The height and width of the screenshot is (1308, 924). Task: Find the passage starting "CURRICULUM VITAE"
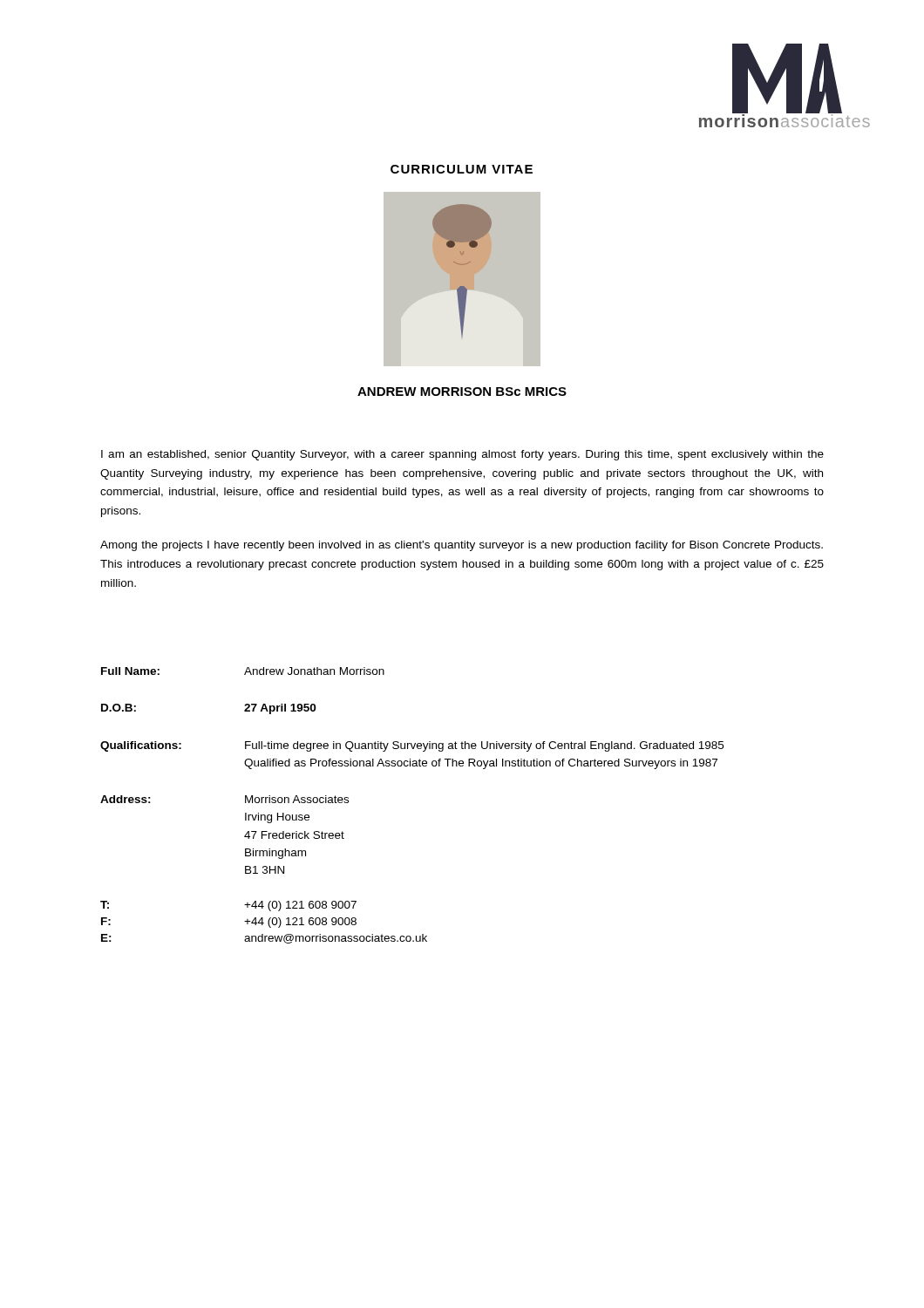point(462,169)
